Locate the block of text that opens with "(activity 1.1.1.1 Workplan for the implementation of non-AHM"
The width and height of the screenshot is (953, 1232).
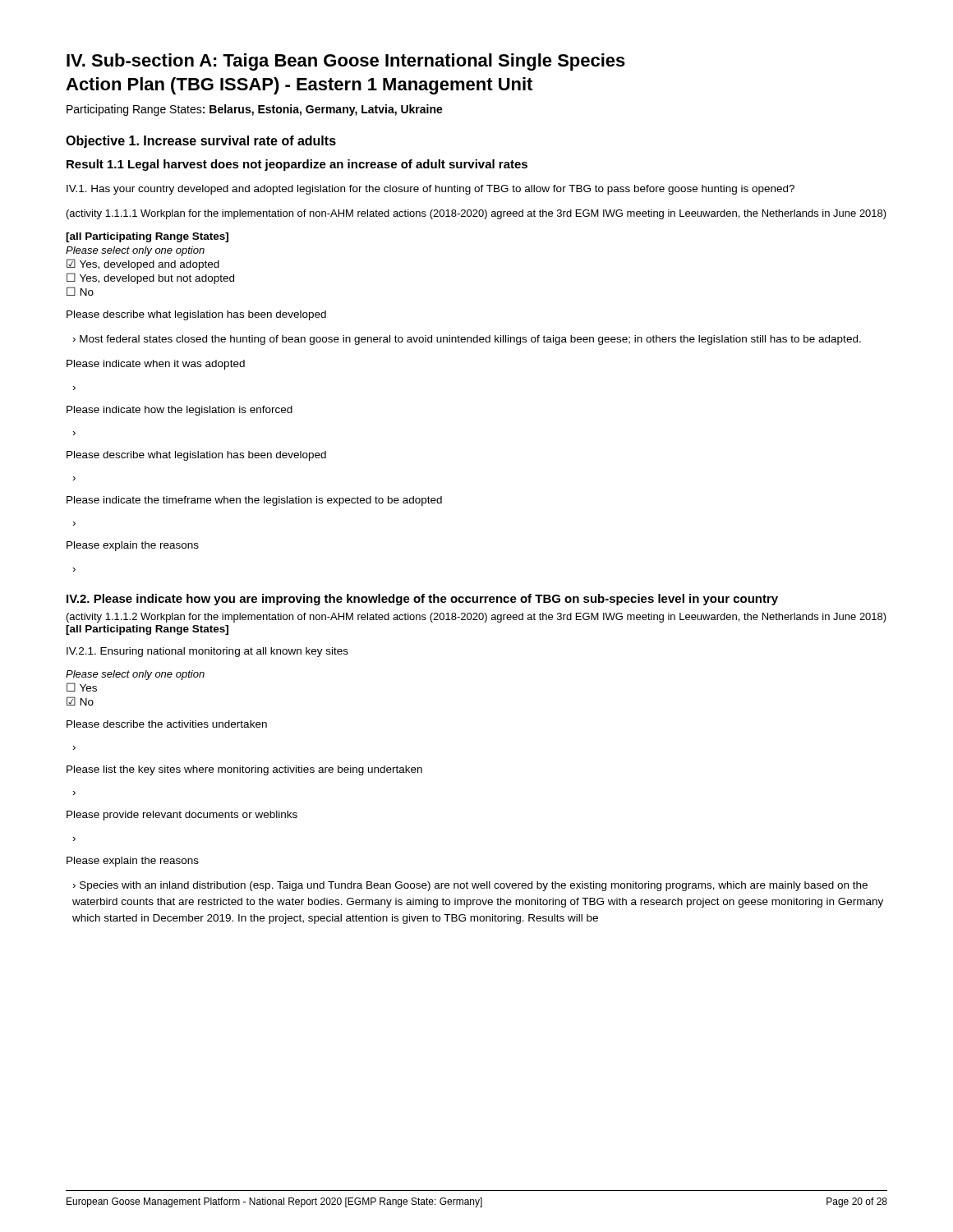point(476,214)
